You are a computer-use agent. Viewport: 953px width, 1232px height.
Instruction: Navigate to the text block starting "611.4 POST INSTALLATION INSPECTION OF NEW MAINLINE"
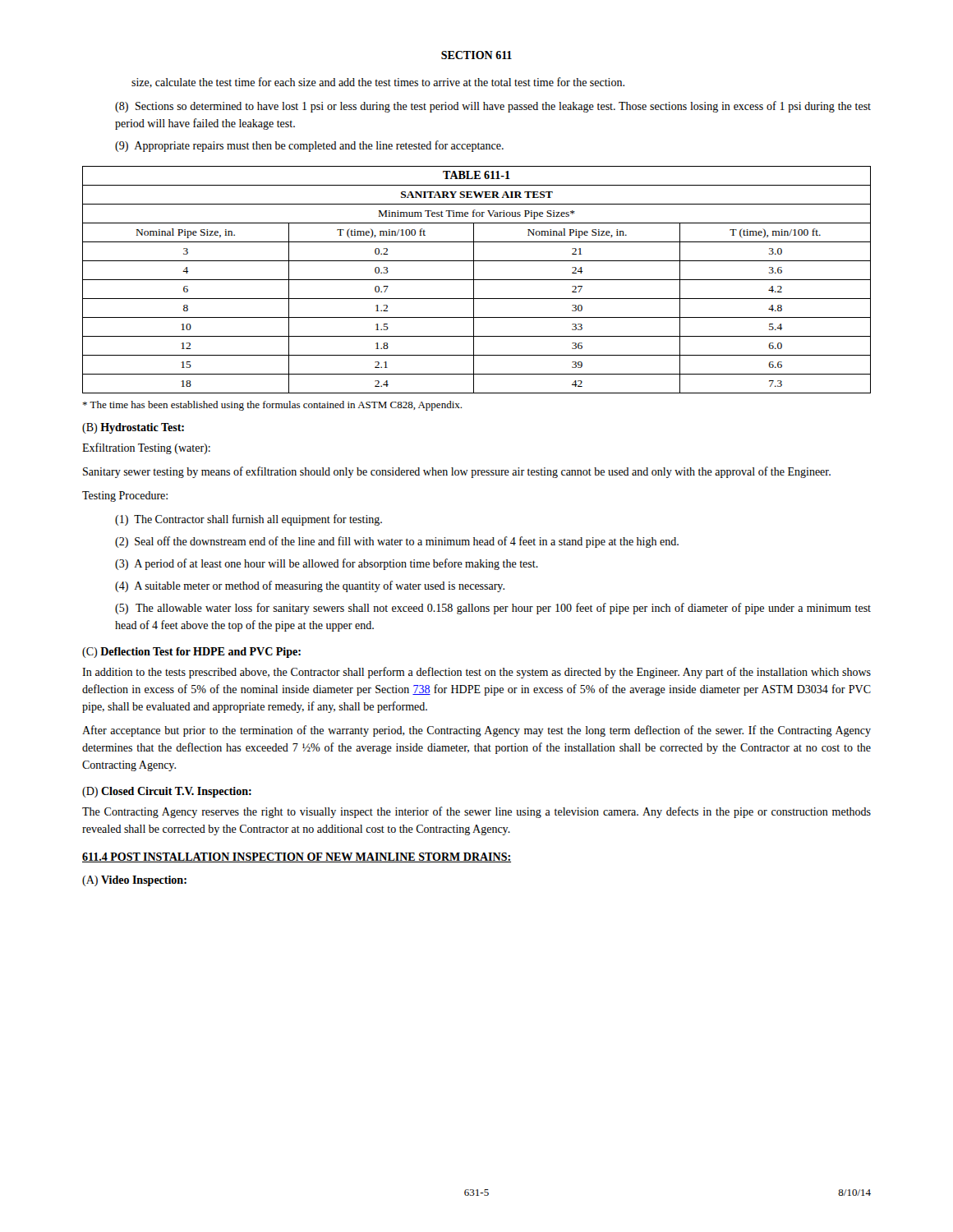pyautogui.click(x=297, y=857)
